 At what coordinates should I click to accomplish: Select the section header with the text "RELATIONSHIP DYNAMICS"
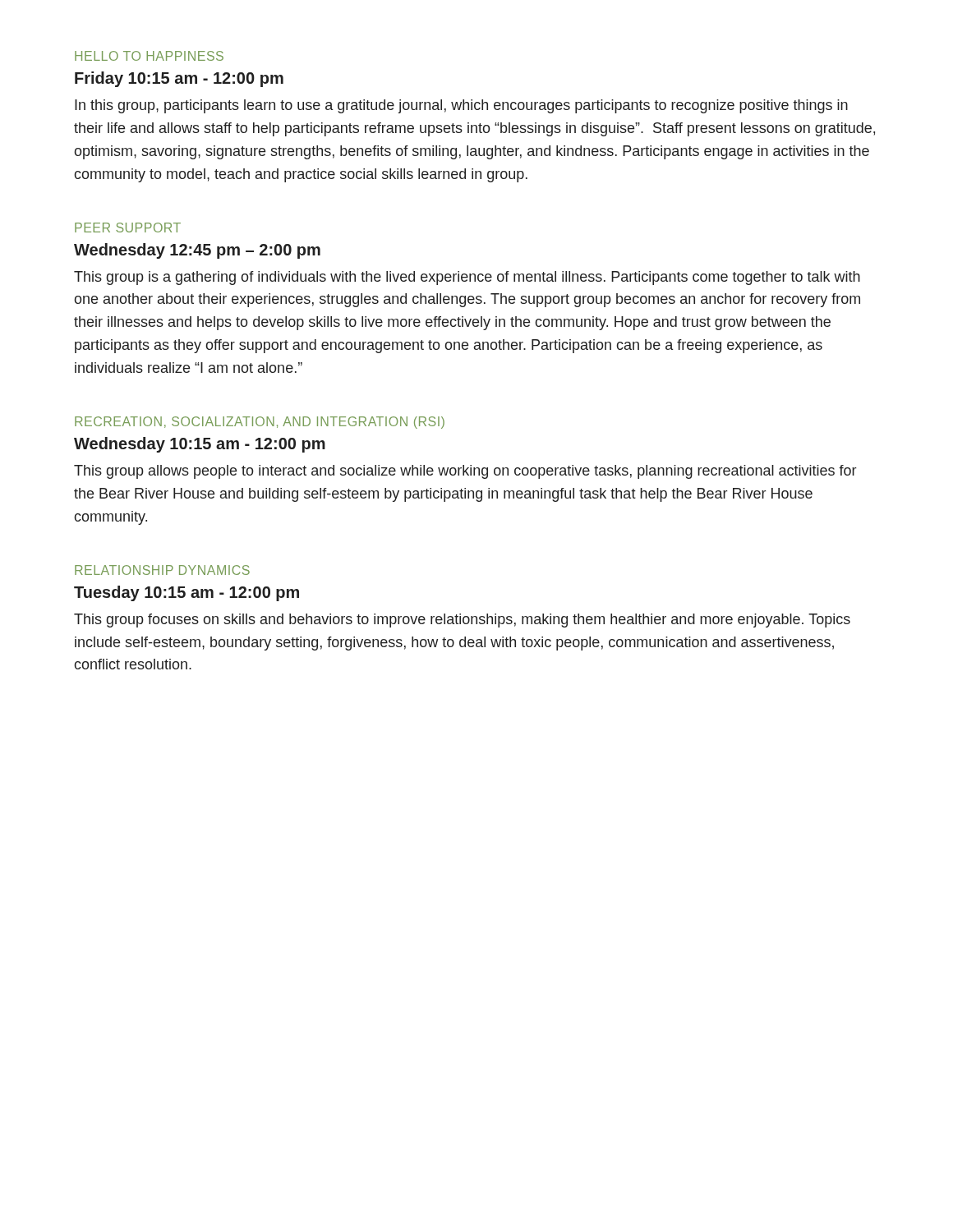tap(162, 570)
